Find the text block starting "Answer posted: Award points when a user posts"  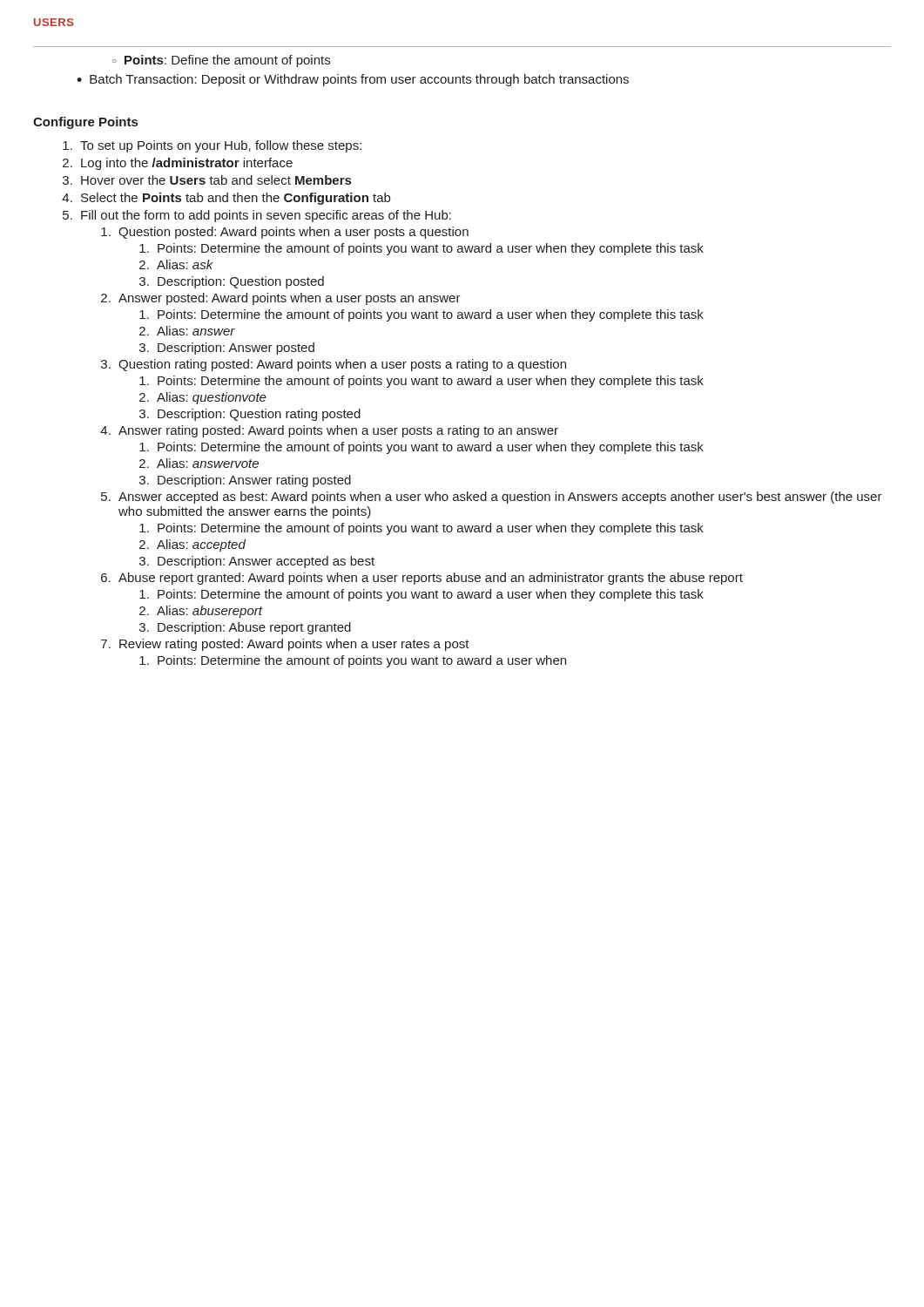505,322
